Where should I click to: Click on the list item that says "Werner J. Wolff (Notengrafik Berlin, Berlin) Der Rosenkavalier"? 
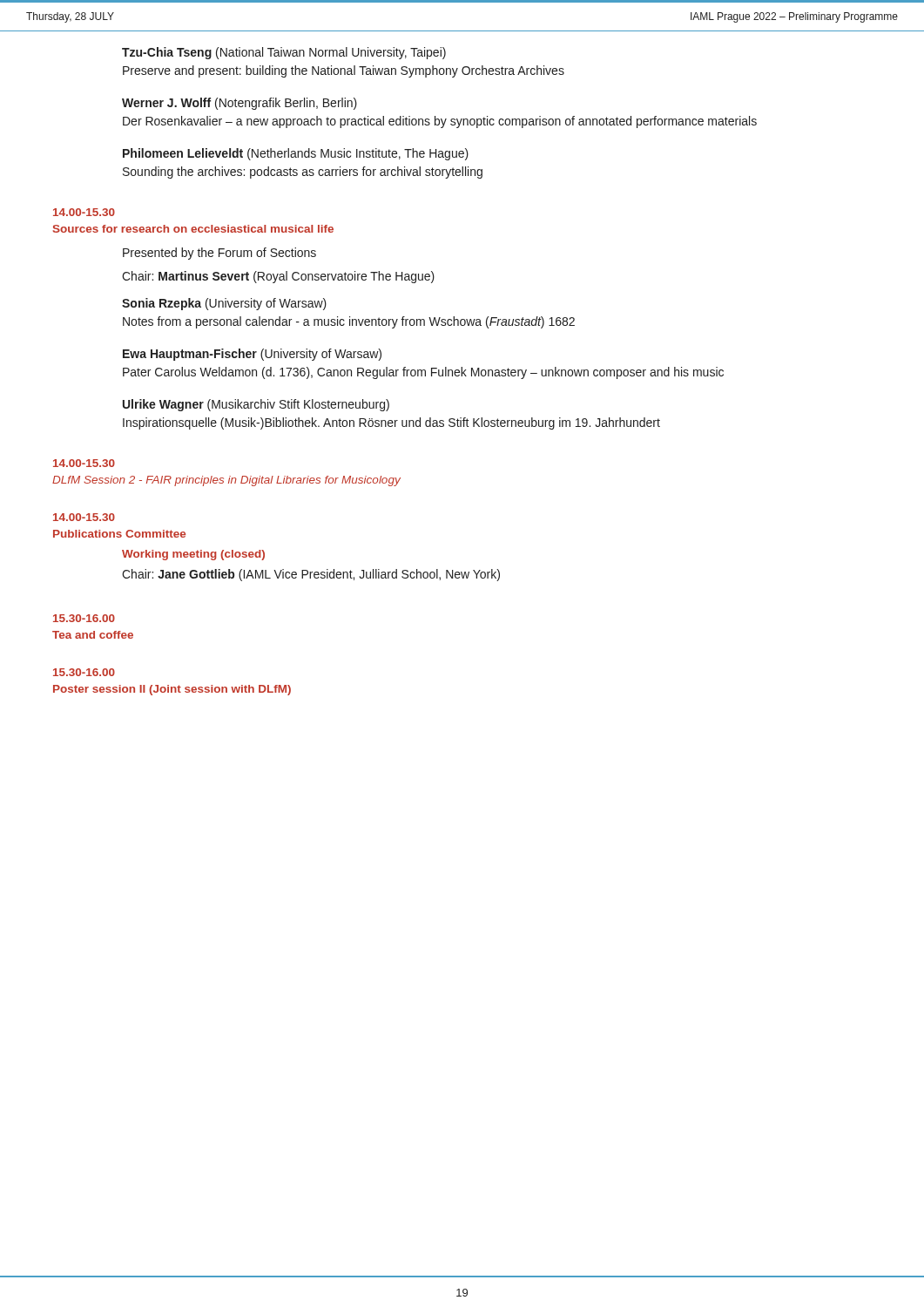497,113
